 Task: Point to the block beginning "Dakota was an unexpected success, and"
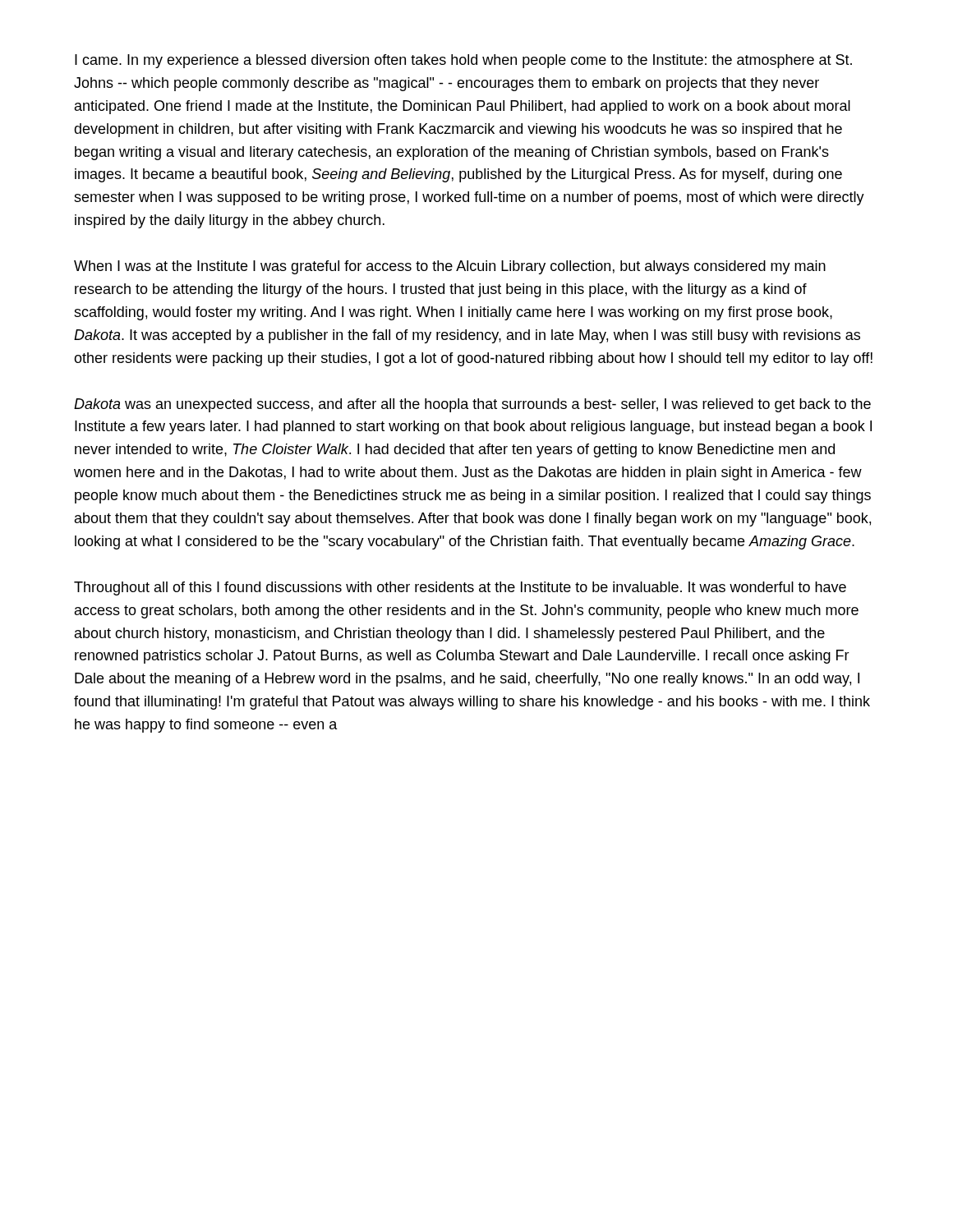tap(473, 472)
